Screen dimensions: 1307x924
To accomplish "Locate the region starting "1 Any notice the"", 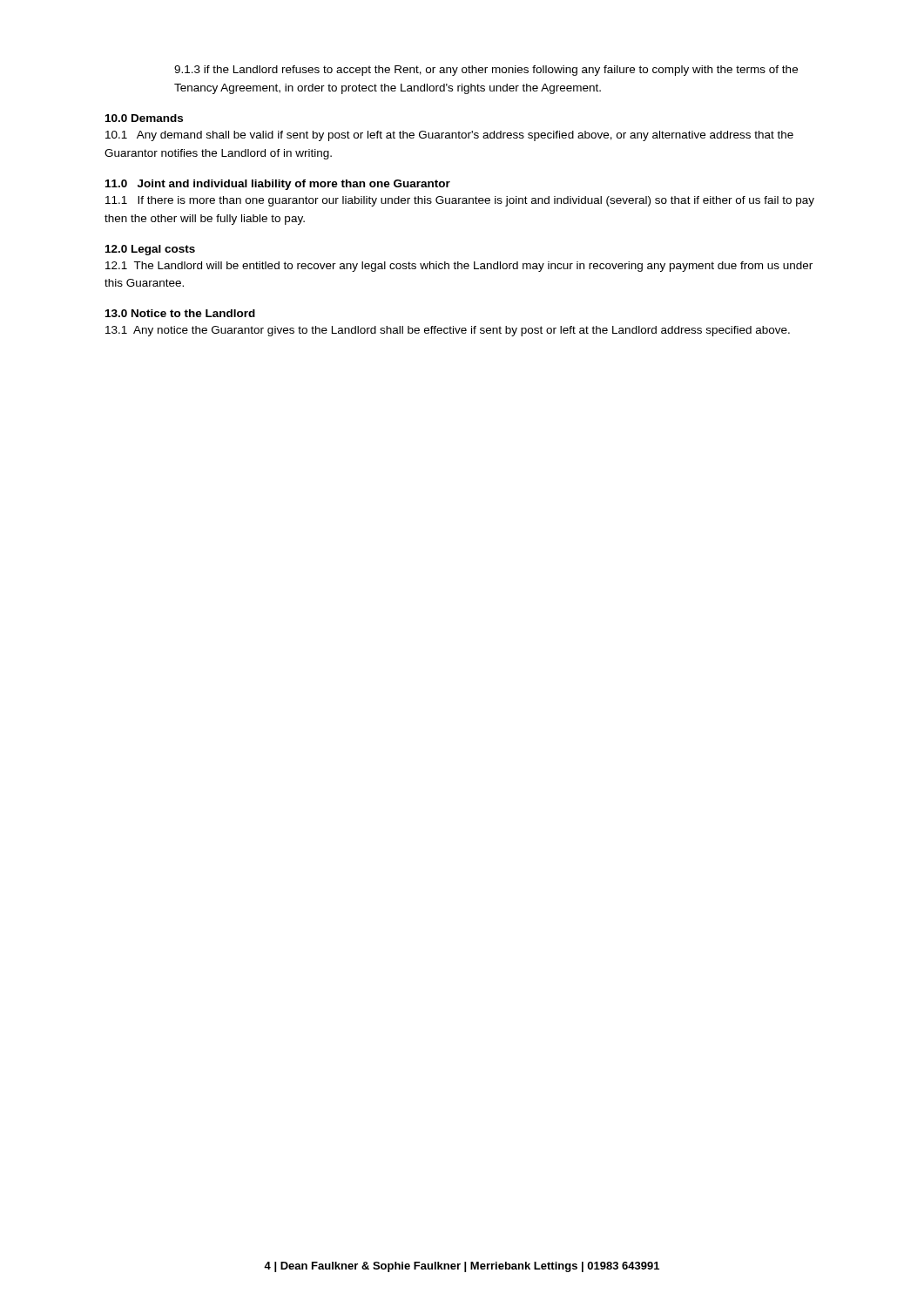I will (448, 330).
